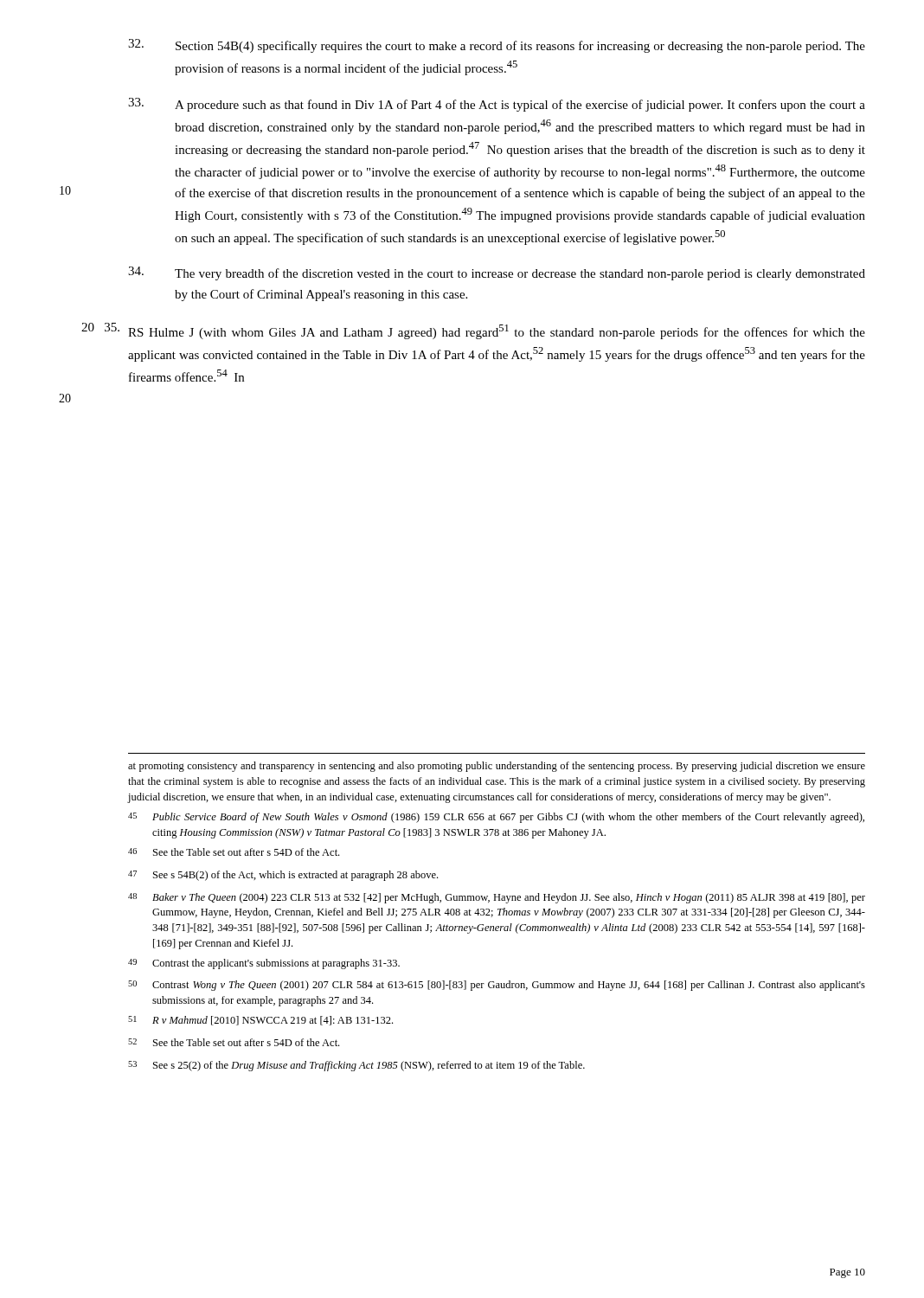
Task: Locate the list item with the text "20 35. RS Hulme"
Action: tap(473, 354)
